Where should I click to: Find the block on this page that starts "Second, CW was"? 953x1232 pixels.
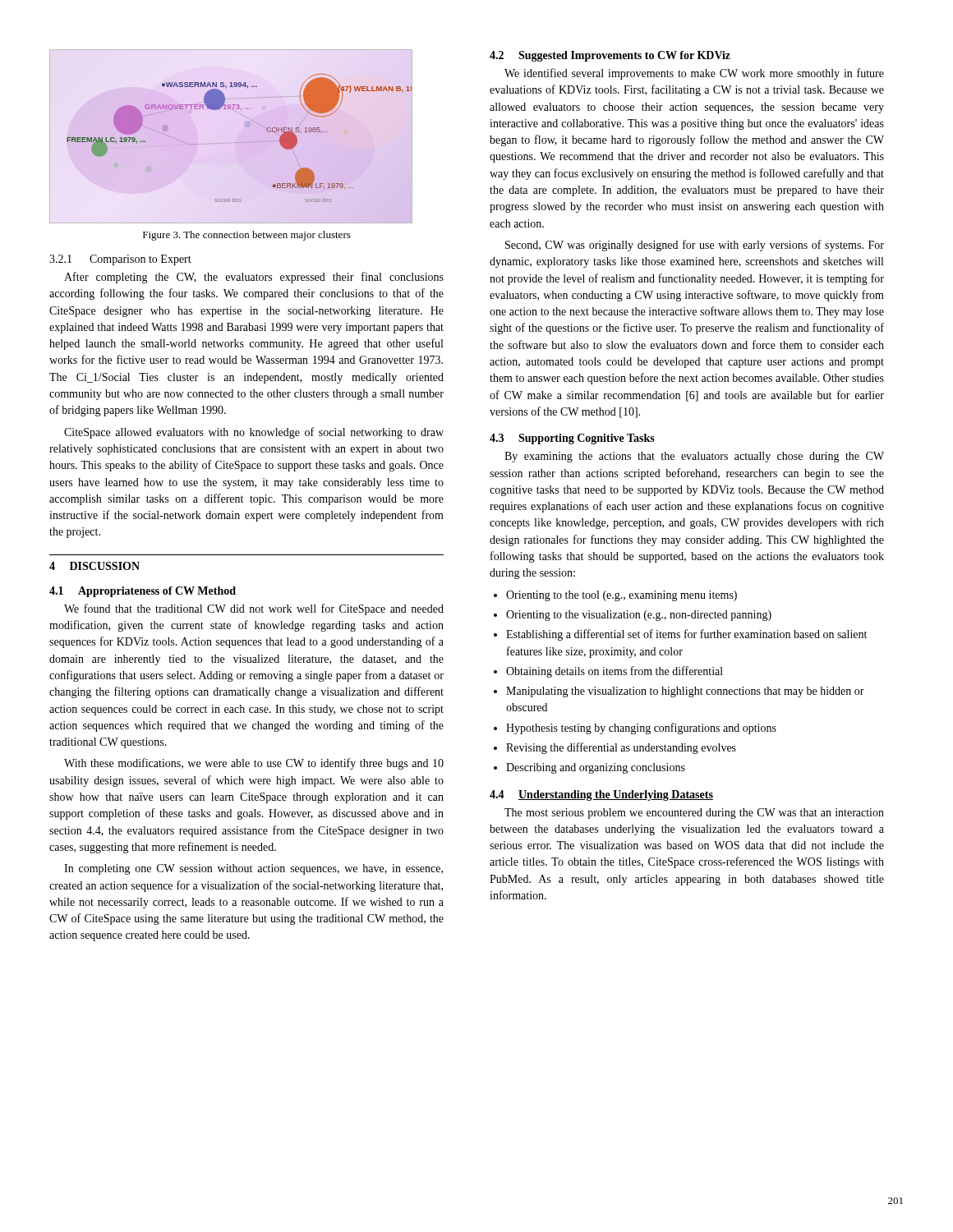coord(687,329)
